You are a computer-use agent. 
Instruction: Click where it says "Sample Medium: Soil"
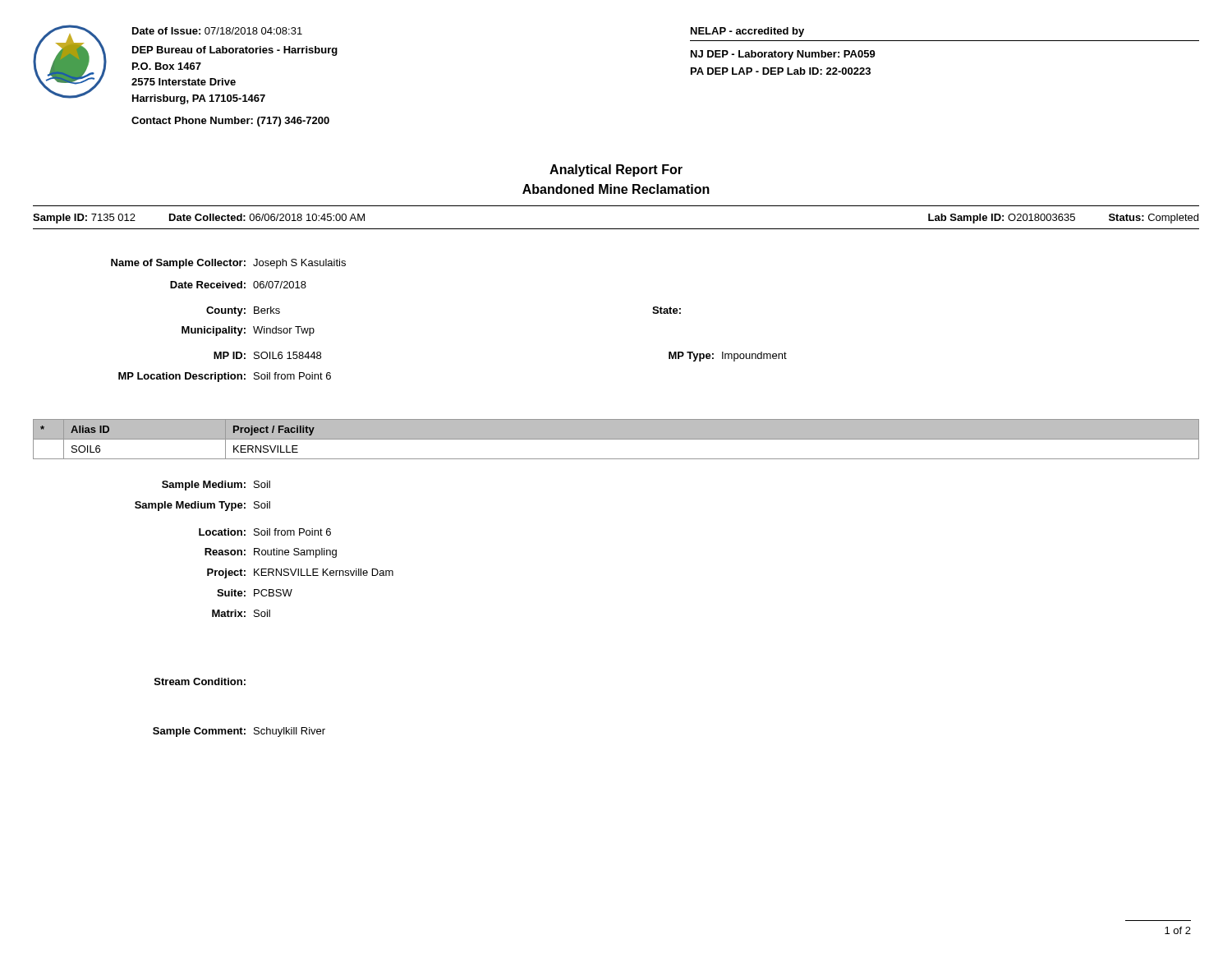(216, 486)
